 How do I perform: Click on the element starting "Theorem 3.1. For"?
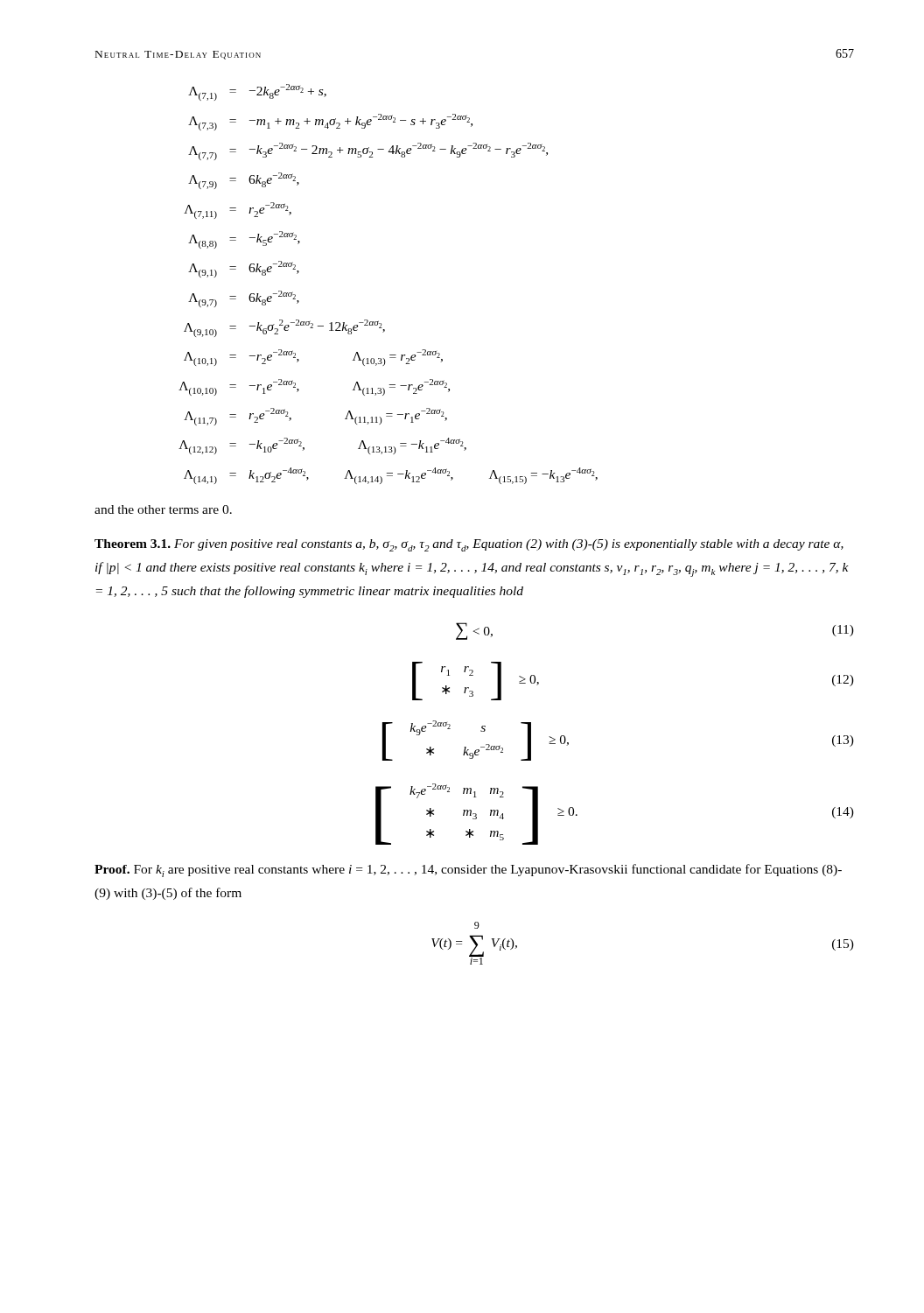(x=474, y=568)
